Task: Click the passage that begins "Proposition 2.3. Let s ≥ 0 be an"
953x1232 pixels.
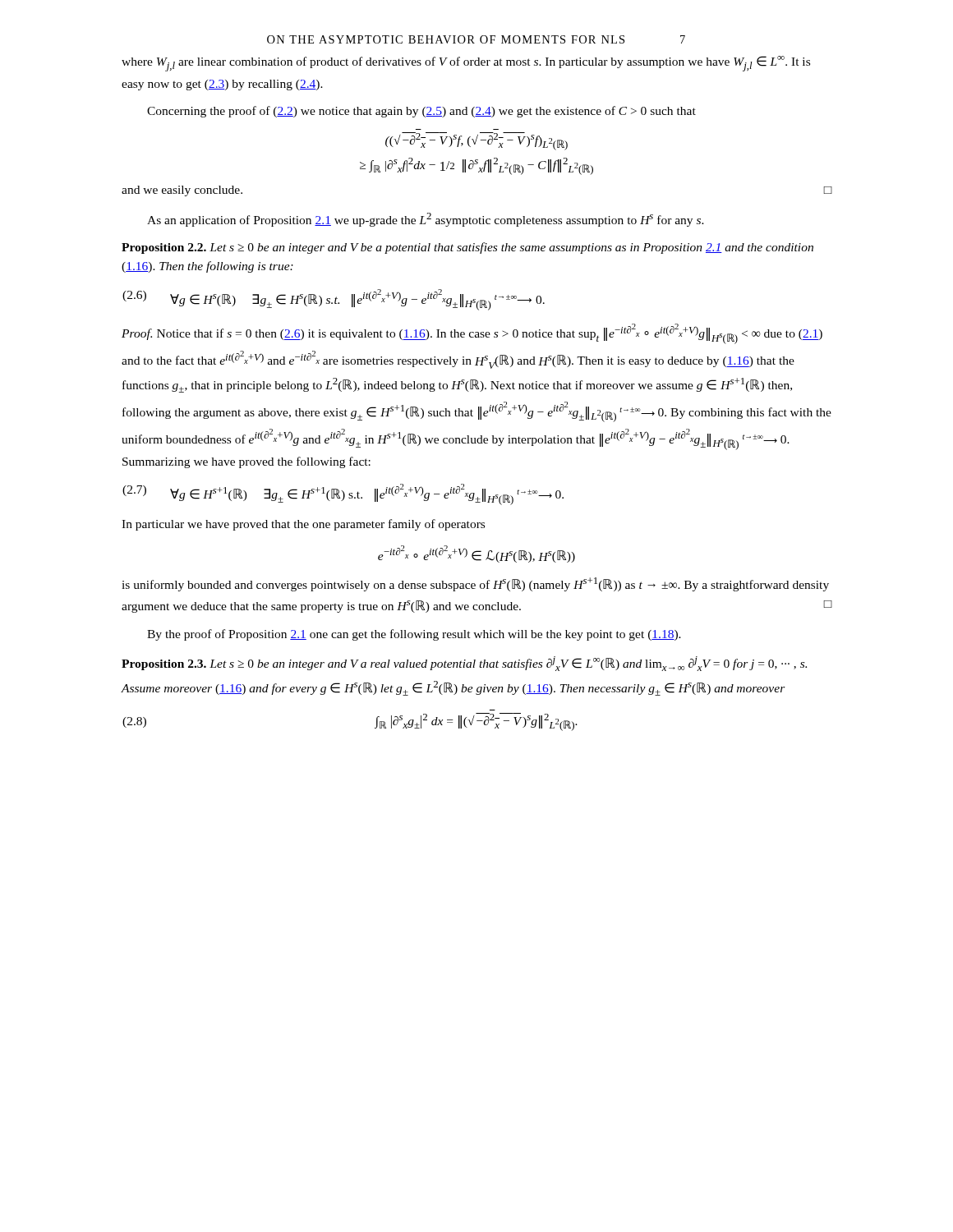Action: (x=476, y=676)
